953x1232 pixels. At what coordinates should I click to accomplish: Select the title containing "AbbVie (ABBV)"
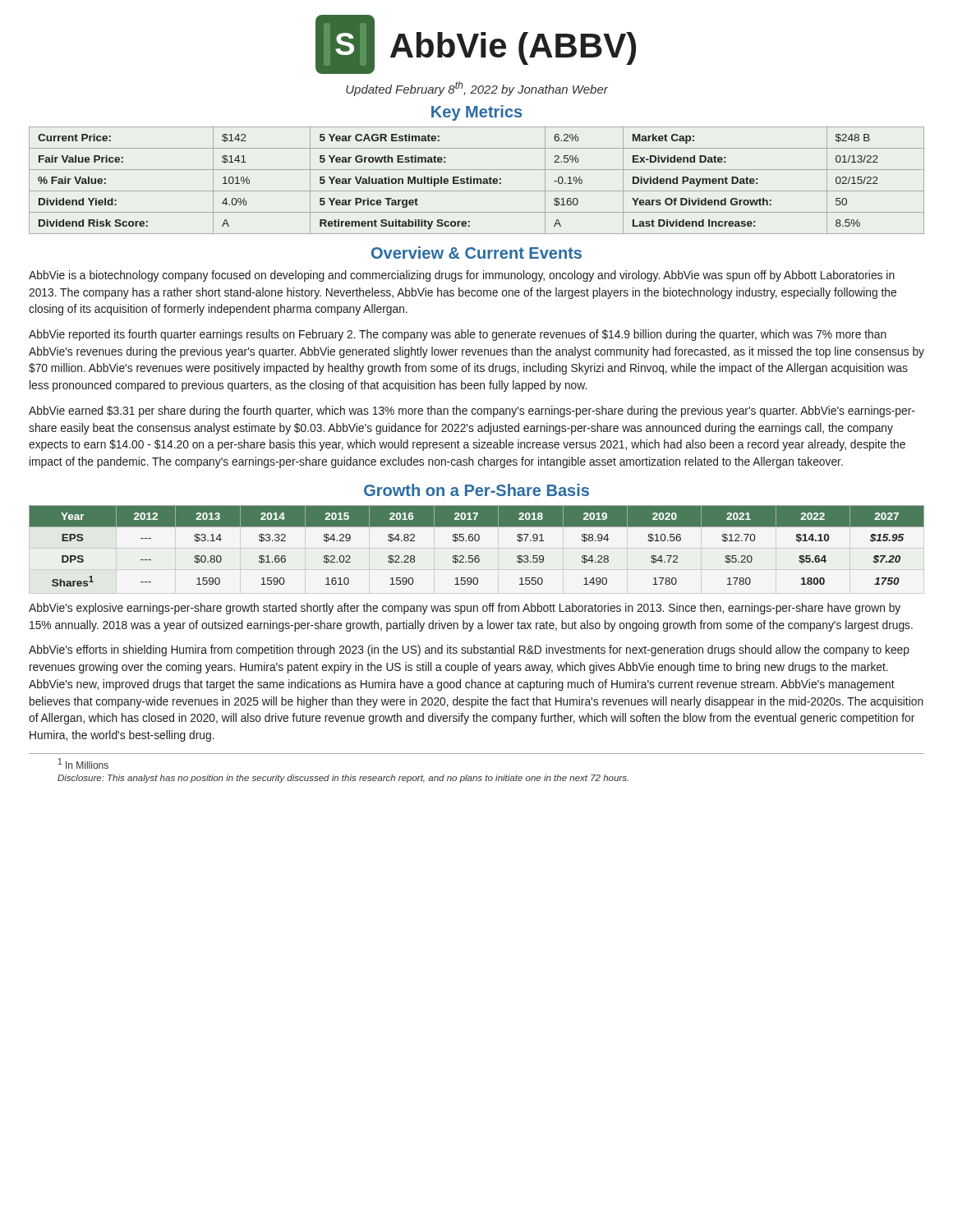[x=513, y=45]
